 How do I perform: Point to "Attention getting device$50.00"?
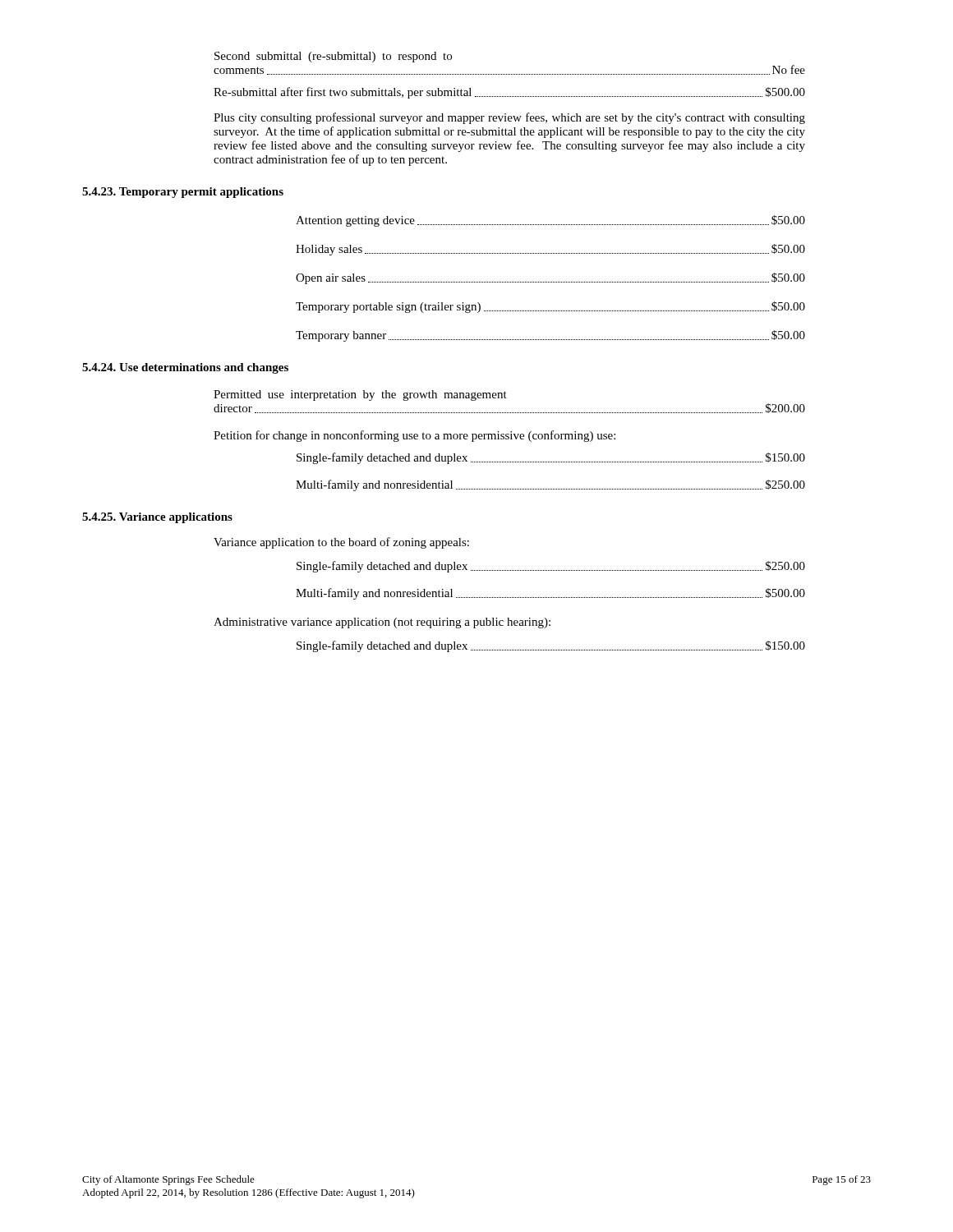[x=550, y=221]
